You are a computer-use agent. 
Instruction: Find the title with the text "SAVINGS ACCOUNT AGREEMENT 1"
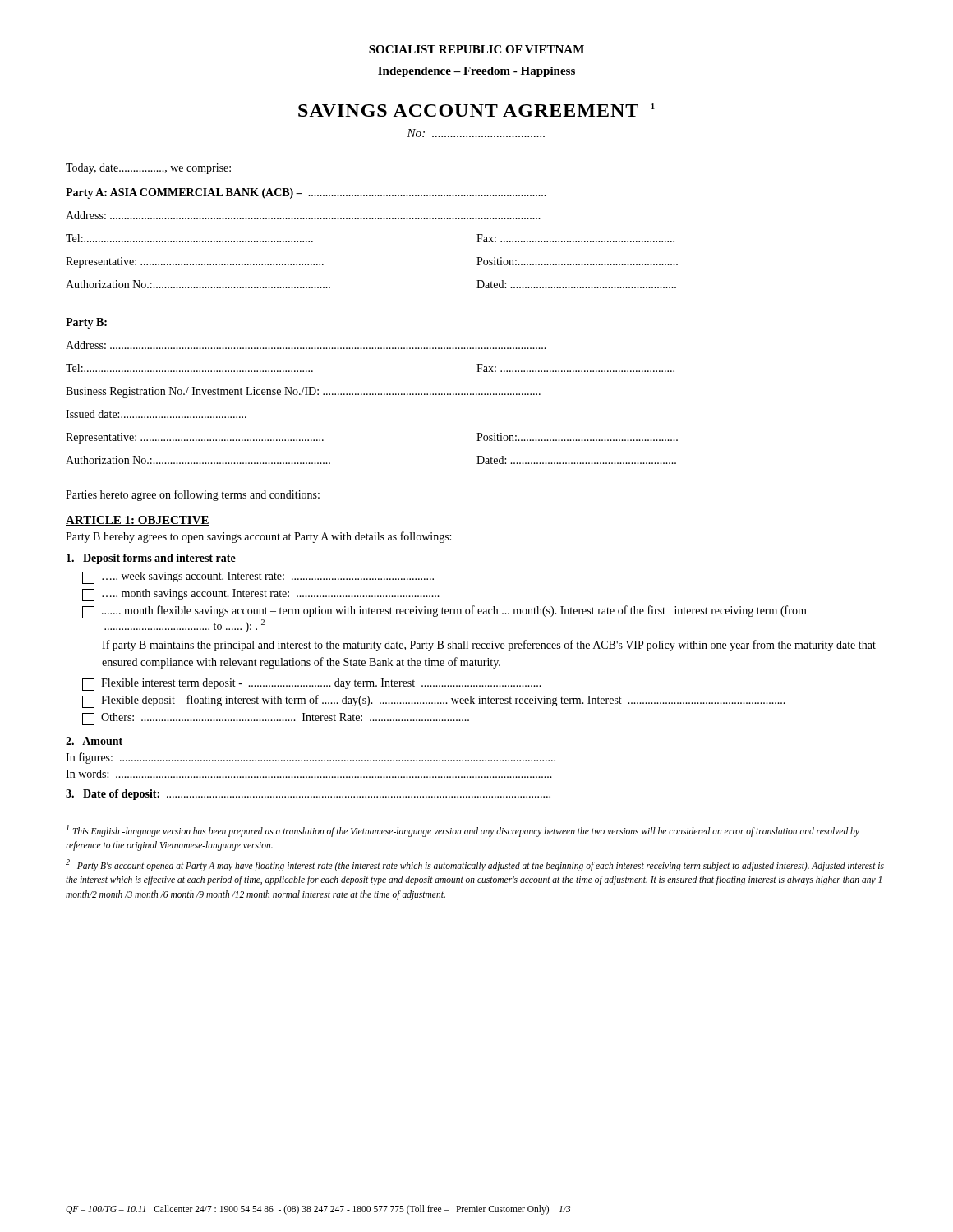pyautogui.click(x=476, y=110)
